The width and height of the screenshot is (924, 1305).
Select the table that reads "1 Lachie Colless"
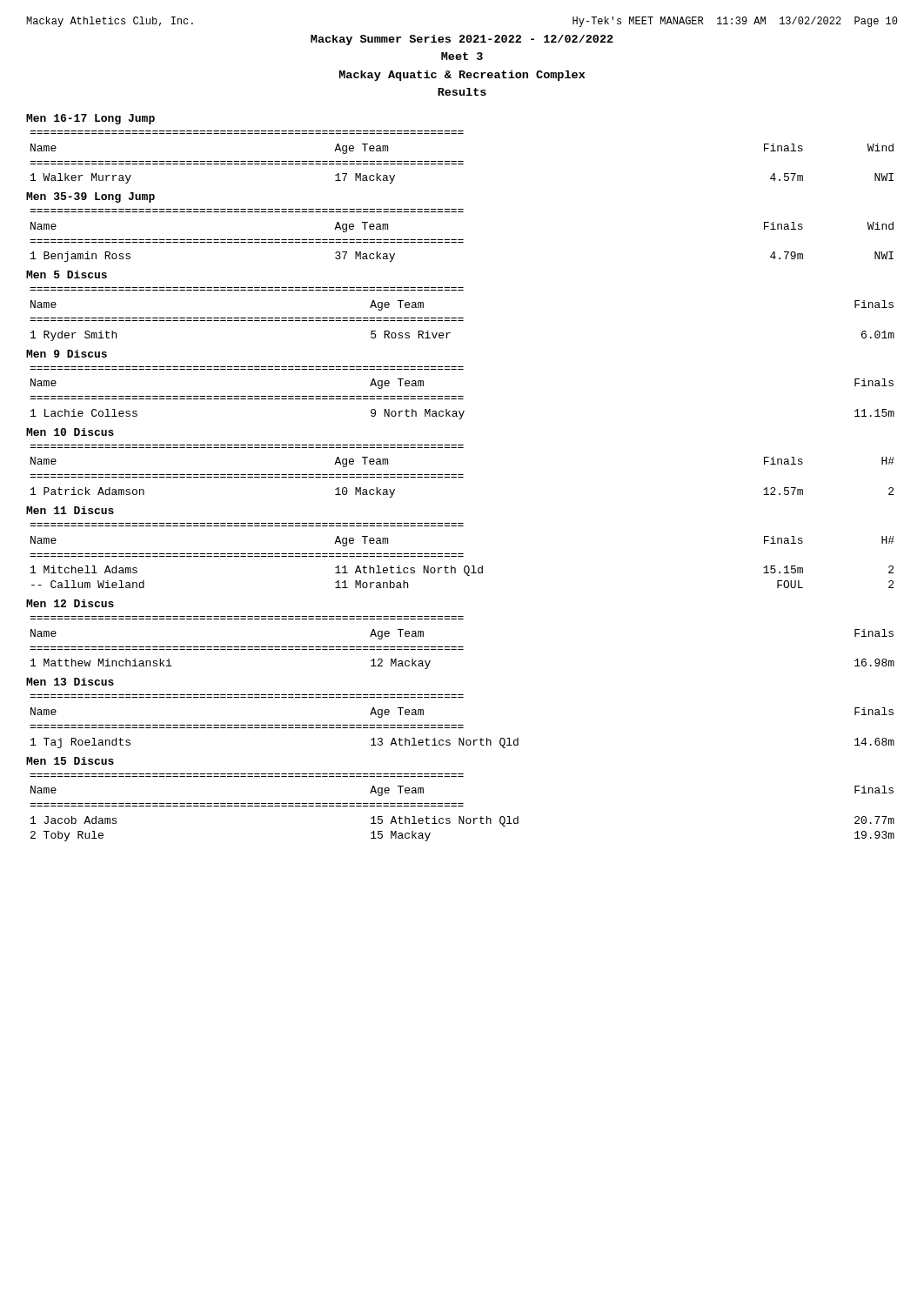click(x=462, y=391)
